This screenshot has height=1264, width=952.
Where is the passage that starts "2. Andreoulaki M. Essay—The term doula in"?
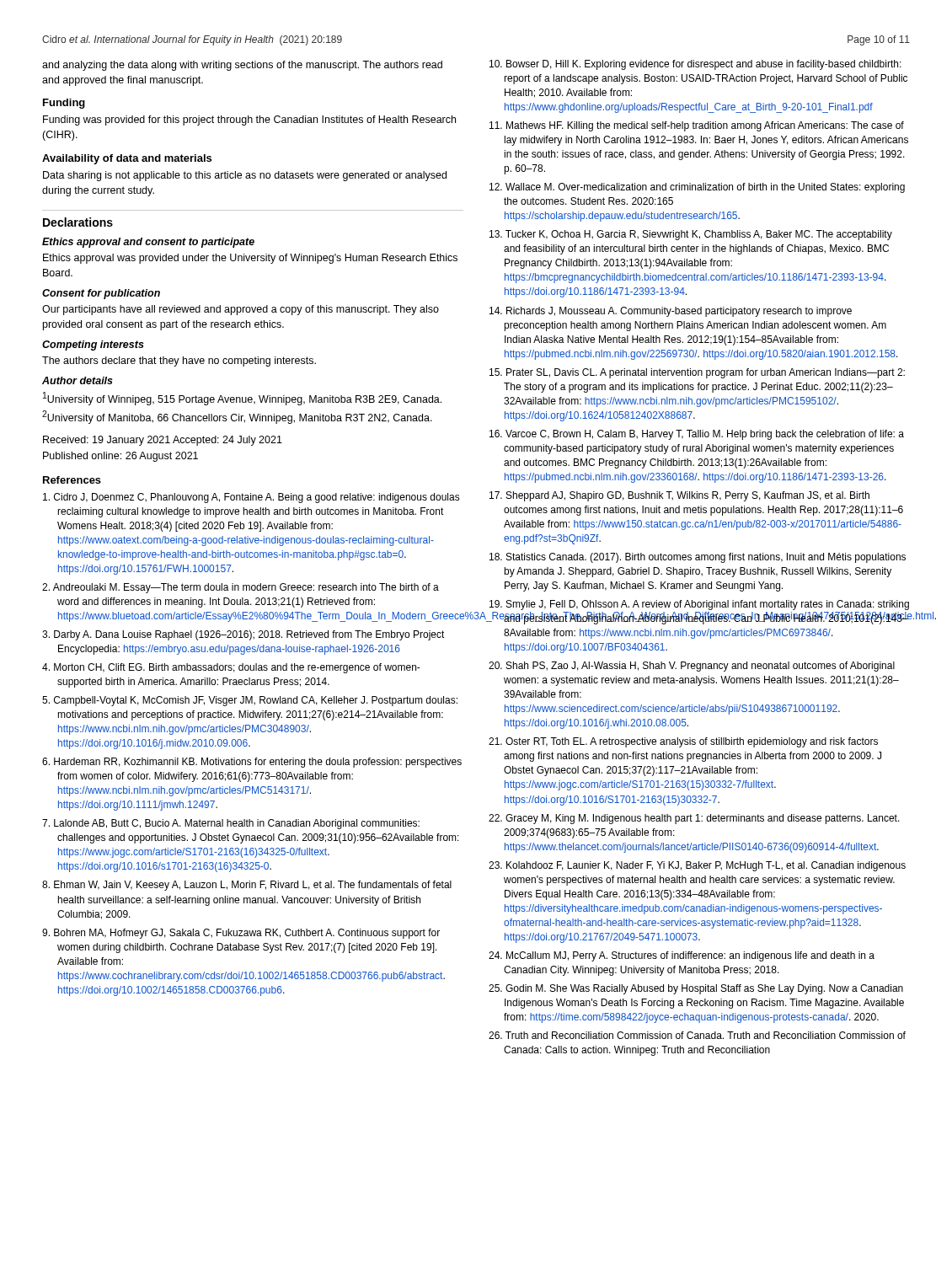click(x=253, y=602)
